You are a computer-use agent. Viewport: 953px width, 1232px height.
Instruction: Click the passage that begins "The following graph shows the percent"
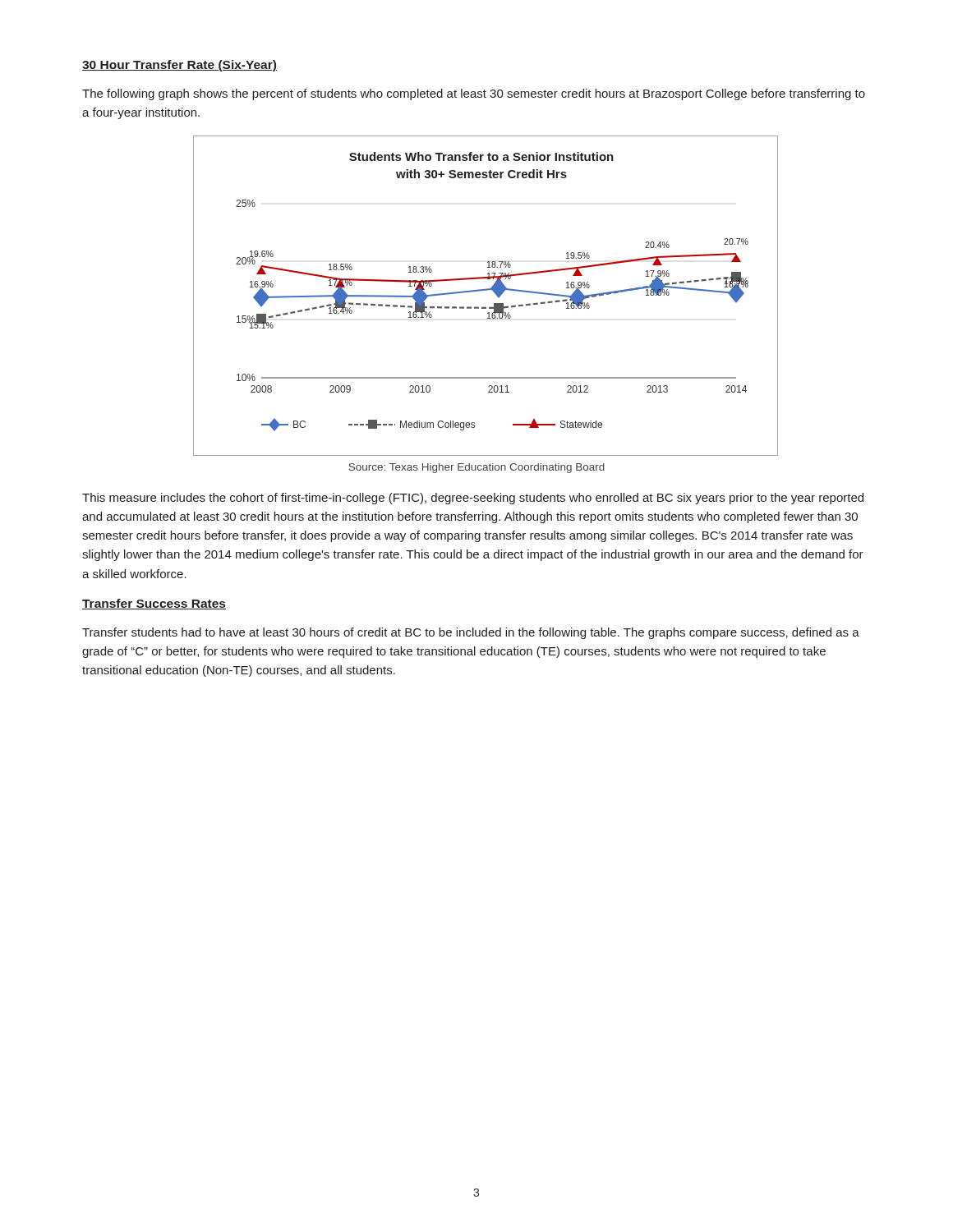tap(474, 103)
